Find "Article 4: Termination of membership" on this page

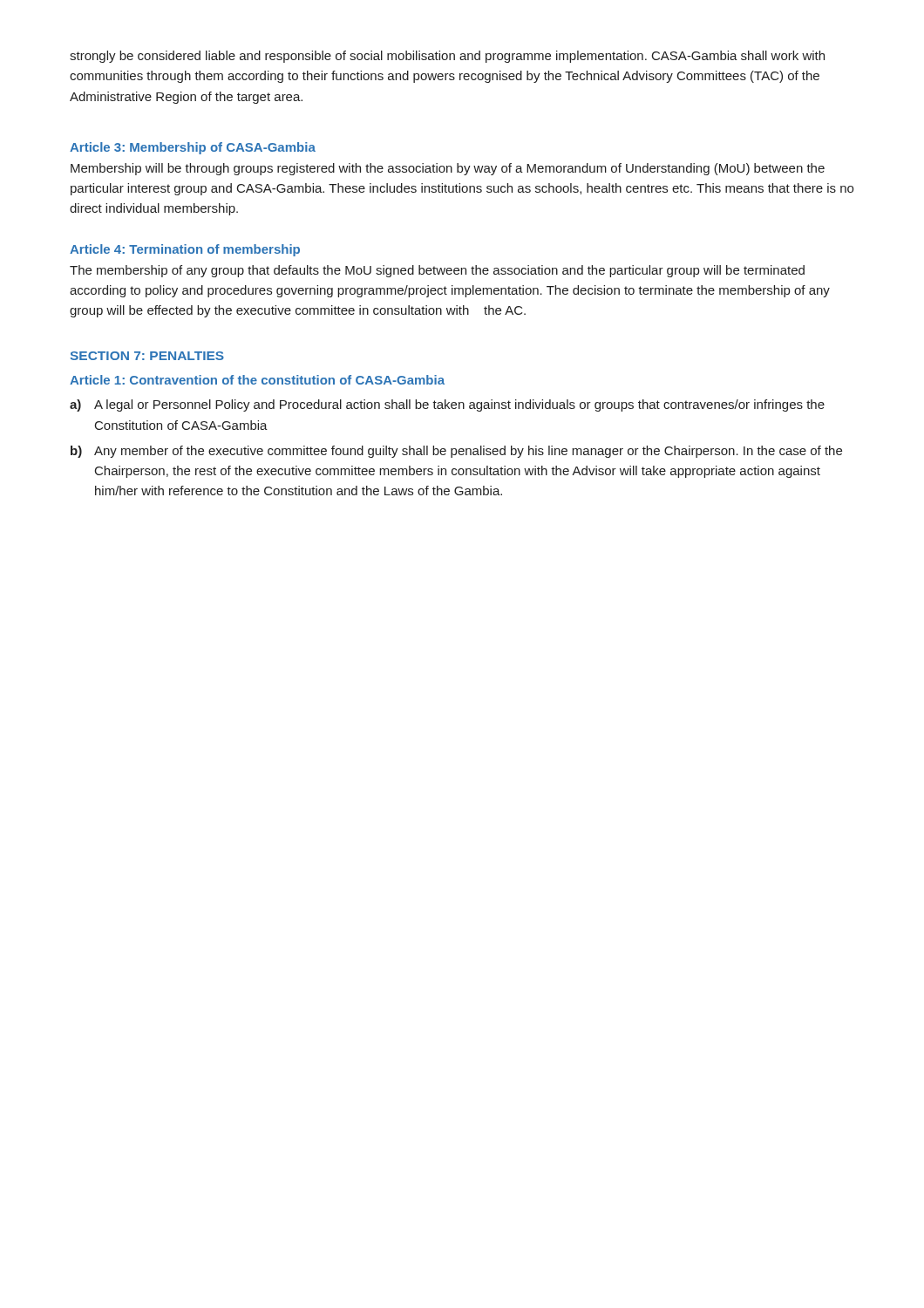tap(185, 249)
